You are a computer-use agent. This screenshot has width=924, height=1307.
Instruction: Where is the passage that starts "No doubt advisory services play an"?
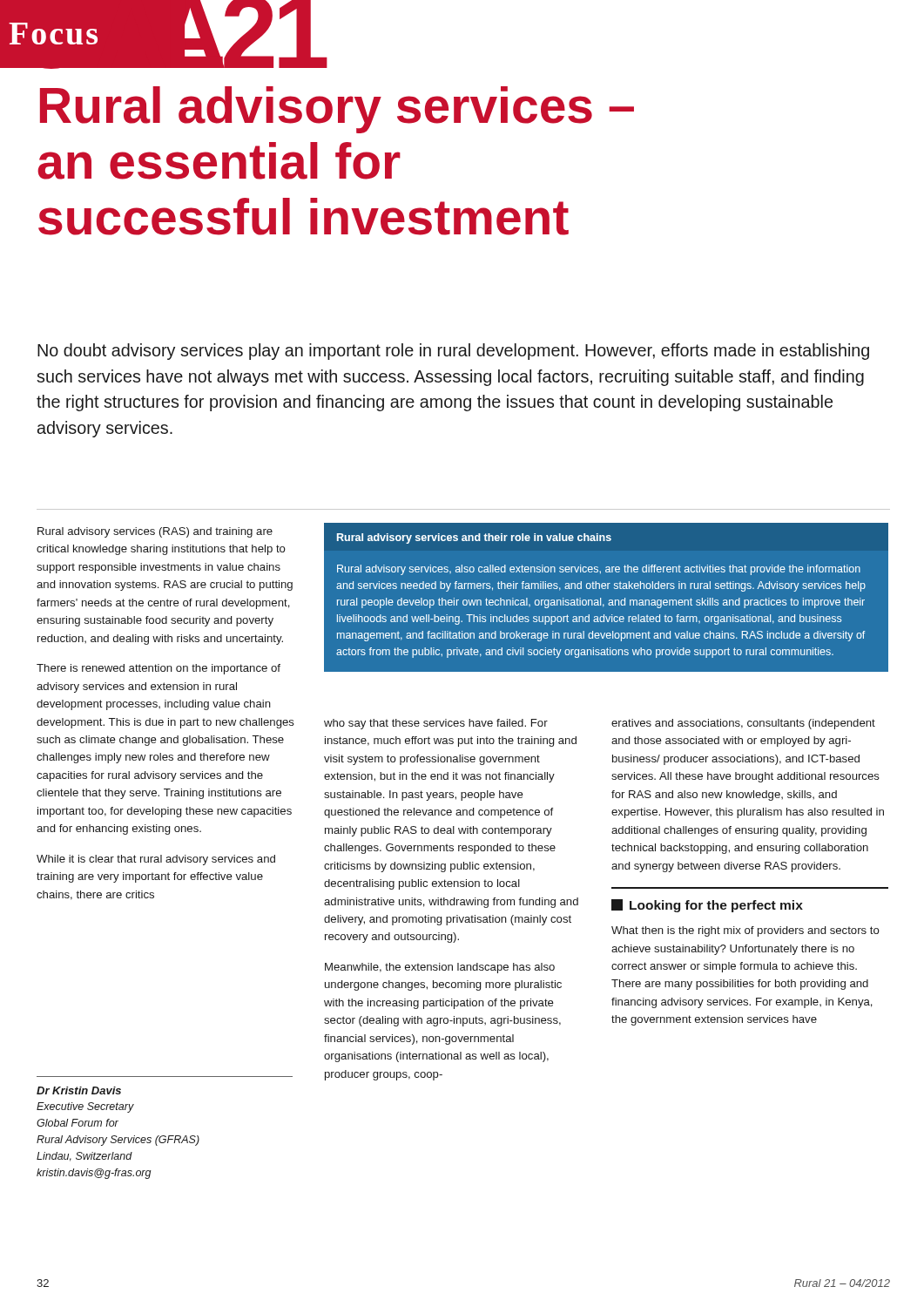pos(463,390)
